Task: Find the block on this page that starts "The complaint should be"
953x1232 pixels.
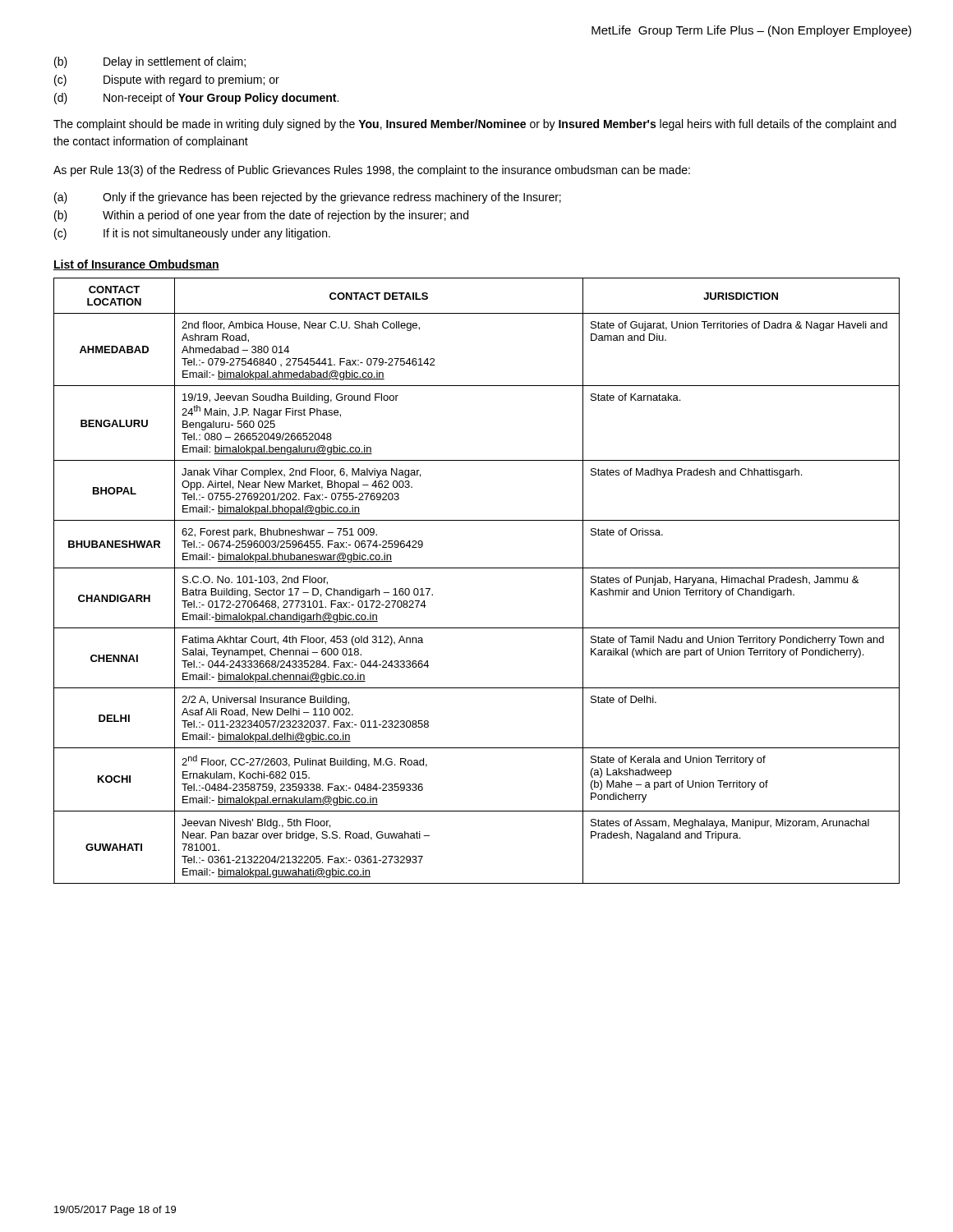Action: [x=475, y=133]
